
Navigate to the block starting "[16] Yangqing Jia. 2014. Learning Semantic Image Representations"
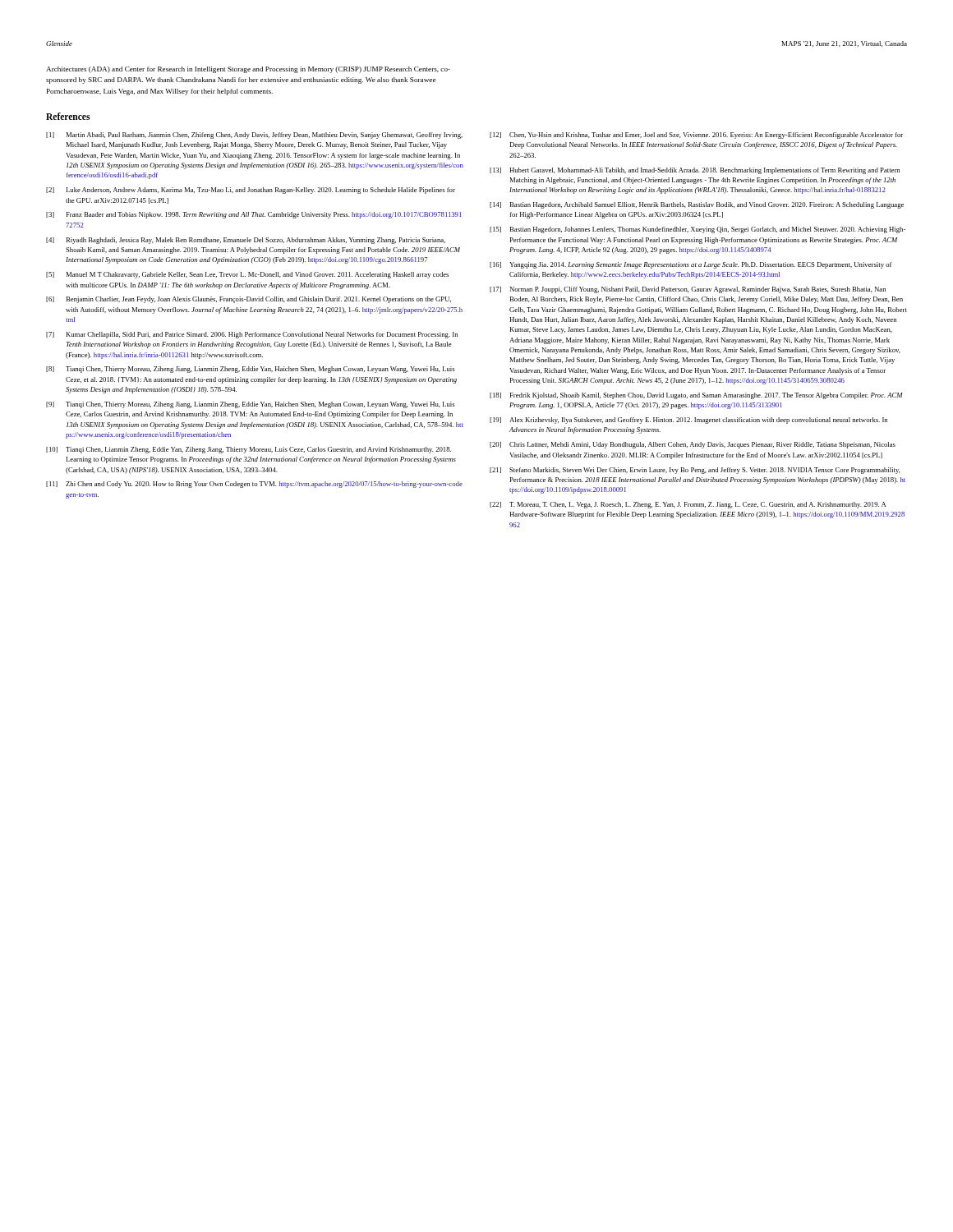point(698,270)
